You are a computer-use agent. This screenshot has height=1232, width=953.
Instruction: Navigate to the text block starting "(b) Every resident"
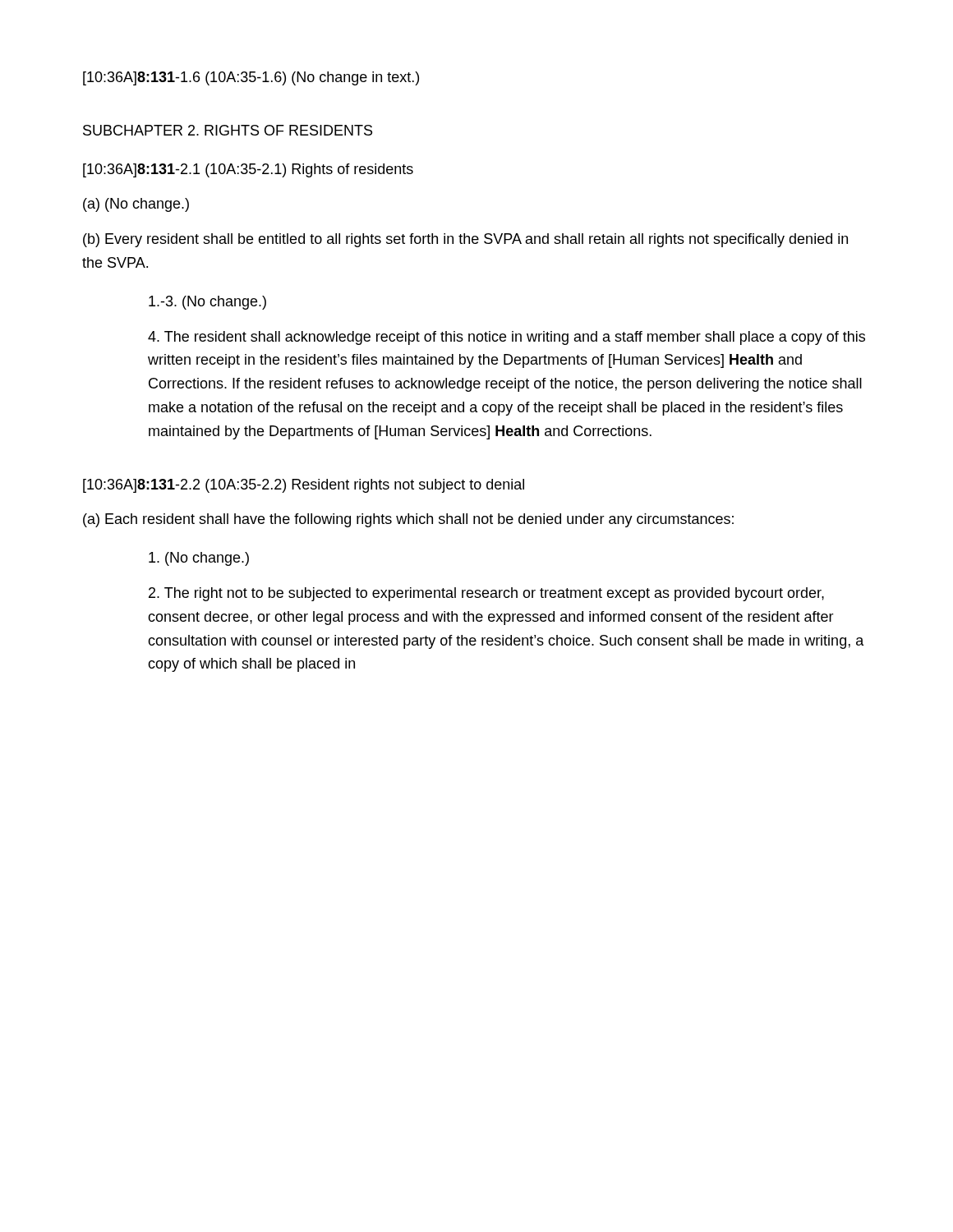[476, 251]
